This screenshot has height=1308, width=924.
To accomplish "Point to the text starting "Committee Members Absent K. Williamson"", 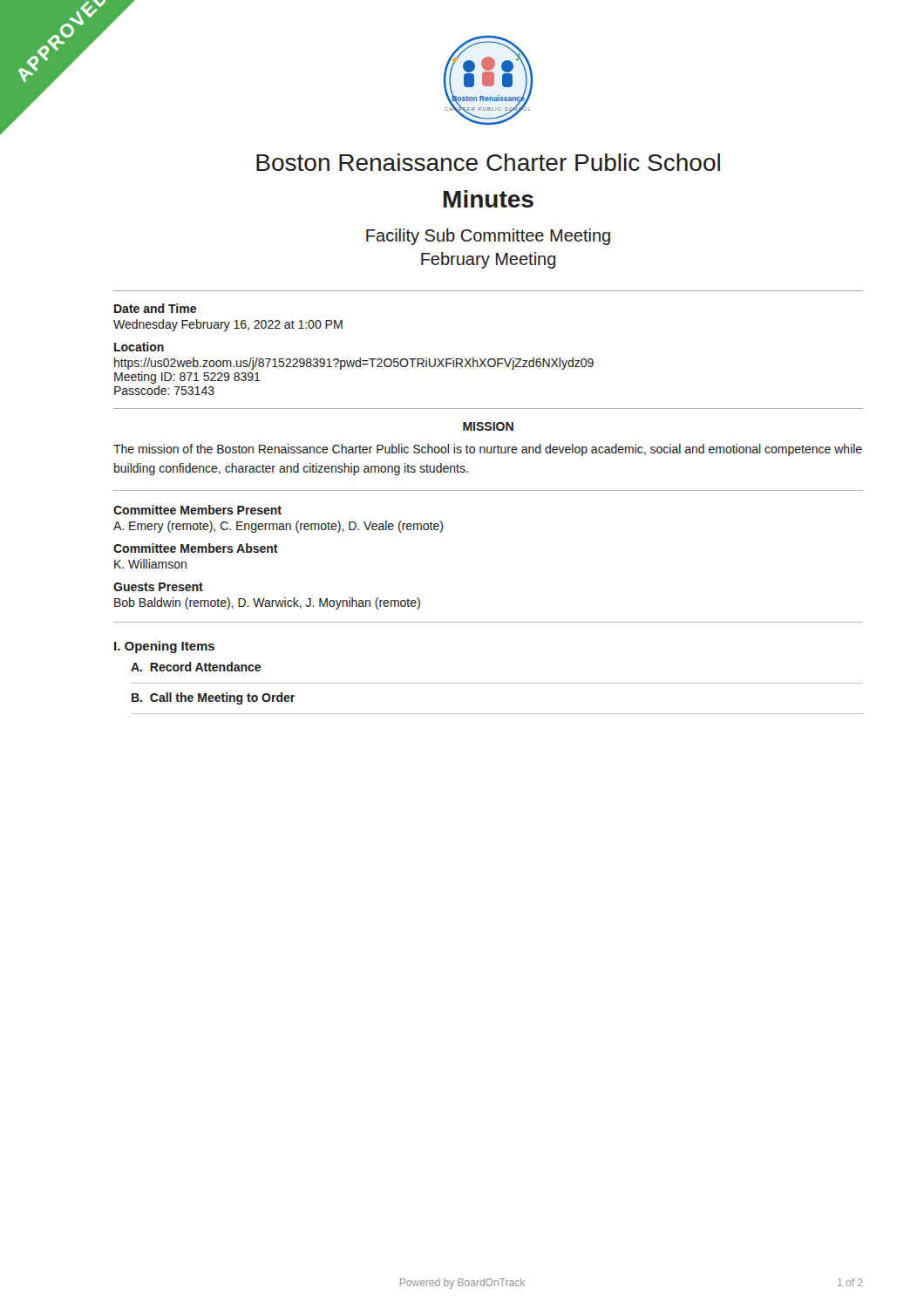I will coord(196,548).
